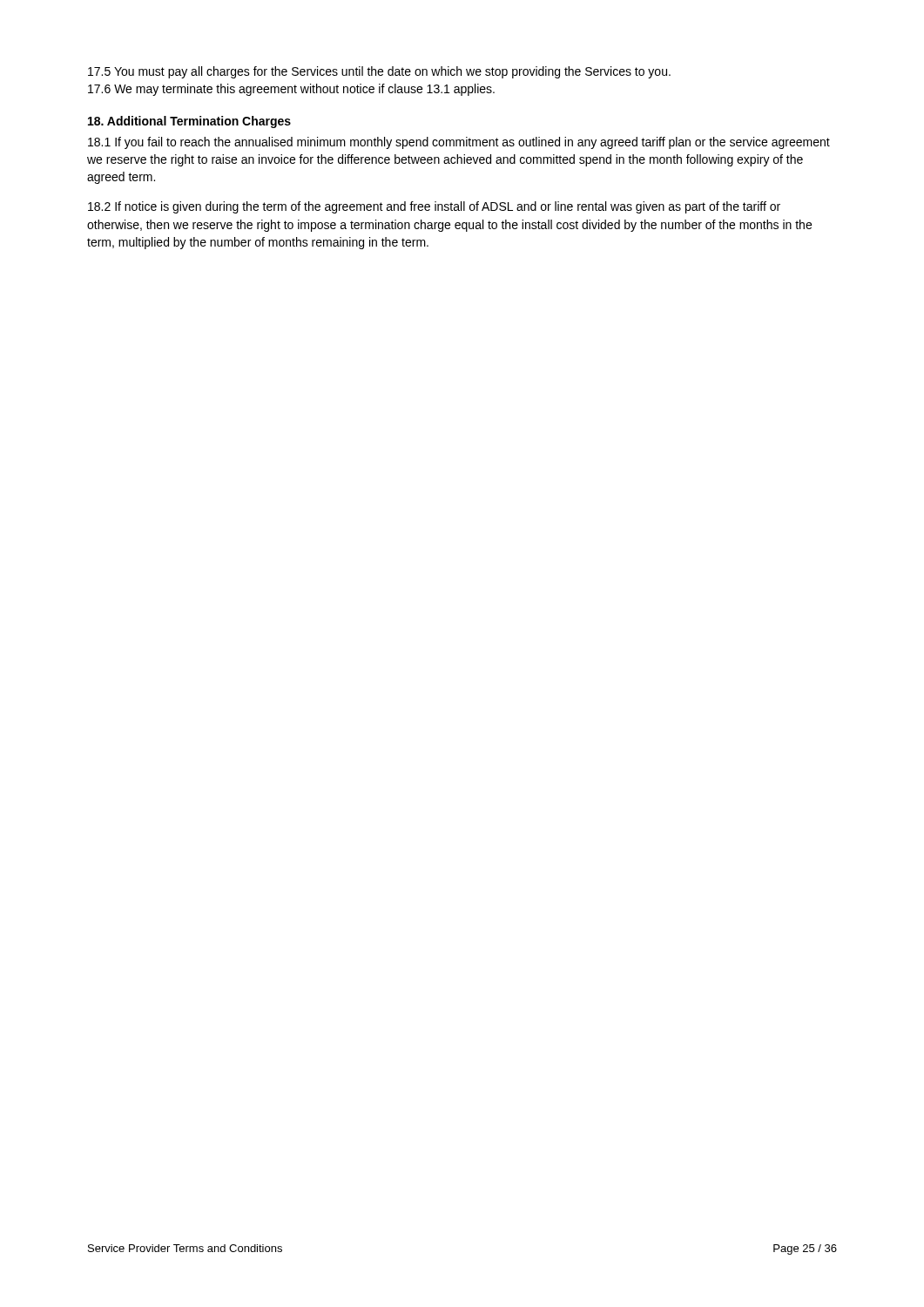The image size is (924, 1307).
Task: Locate the block starting "2 If notice"
Action: pos(462,225)
